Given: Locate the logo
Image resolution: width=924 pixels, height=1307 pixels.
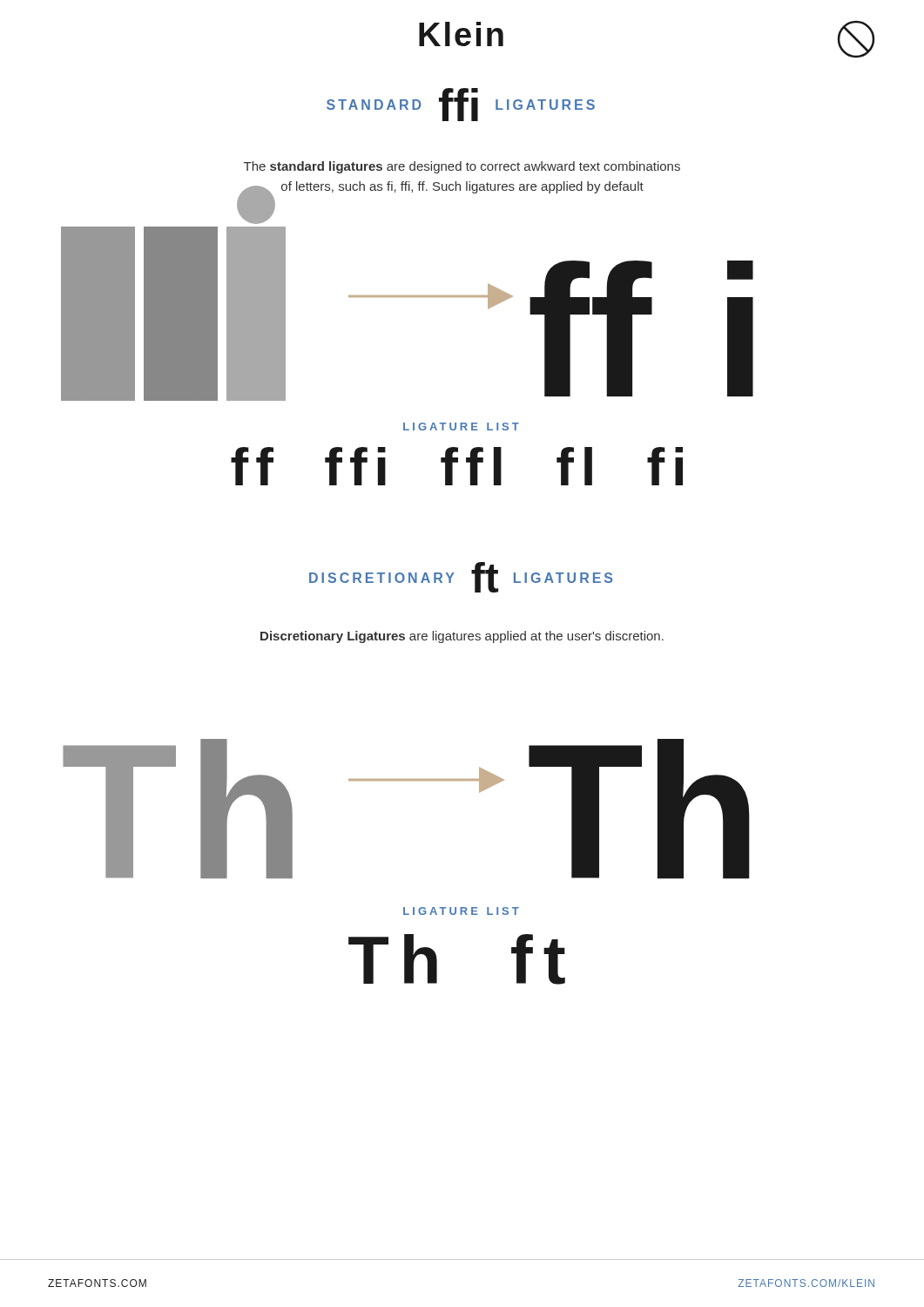Looking at the screenshot, I should (x=856, y=41).
